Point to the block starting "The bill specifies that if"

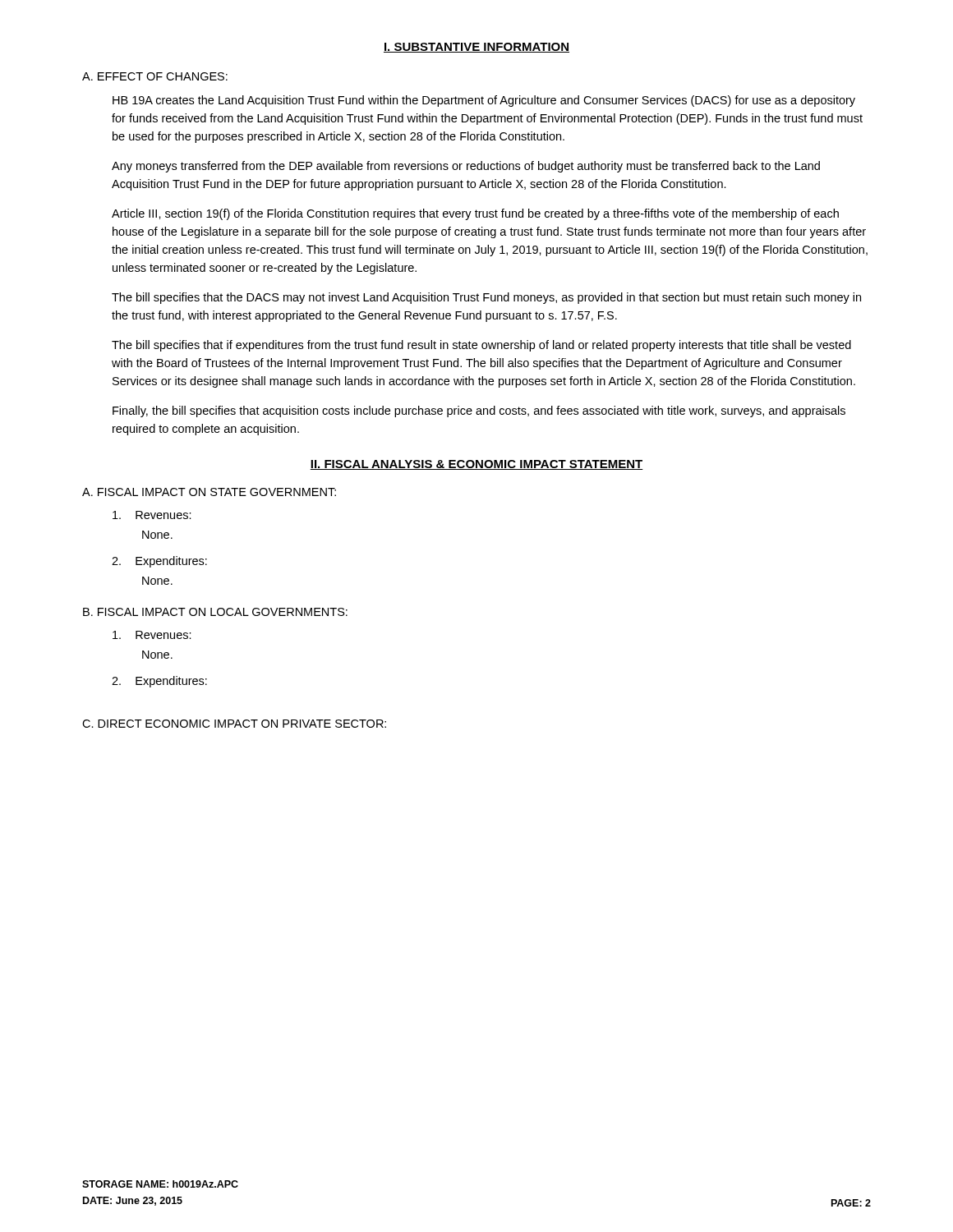coord(484,363)
